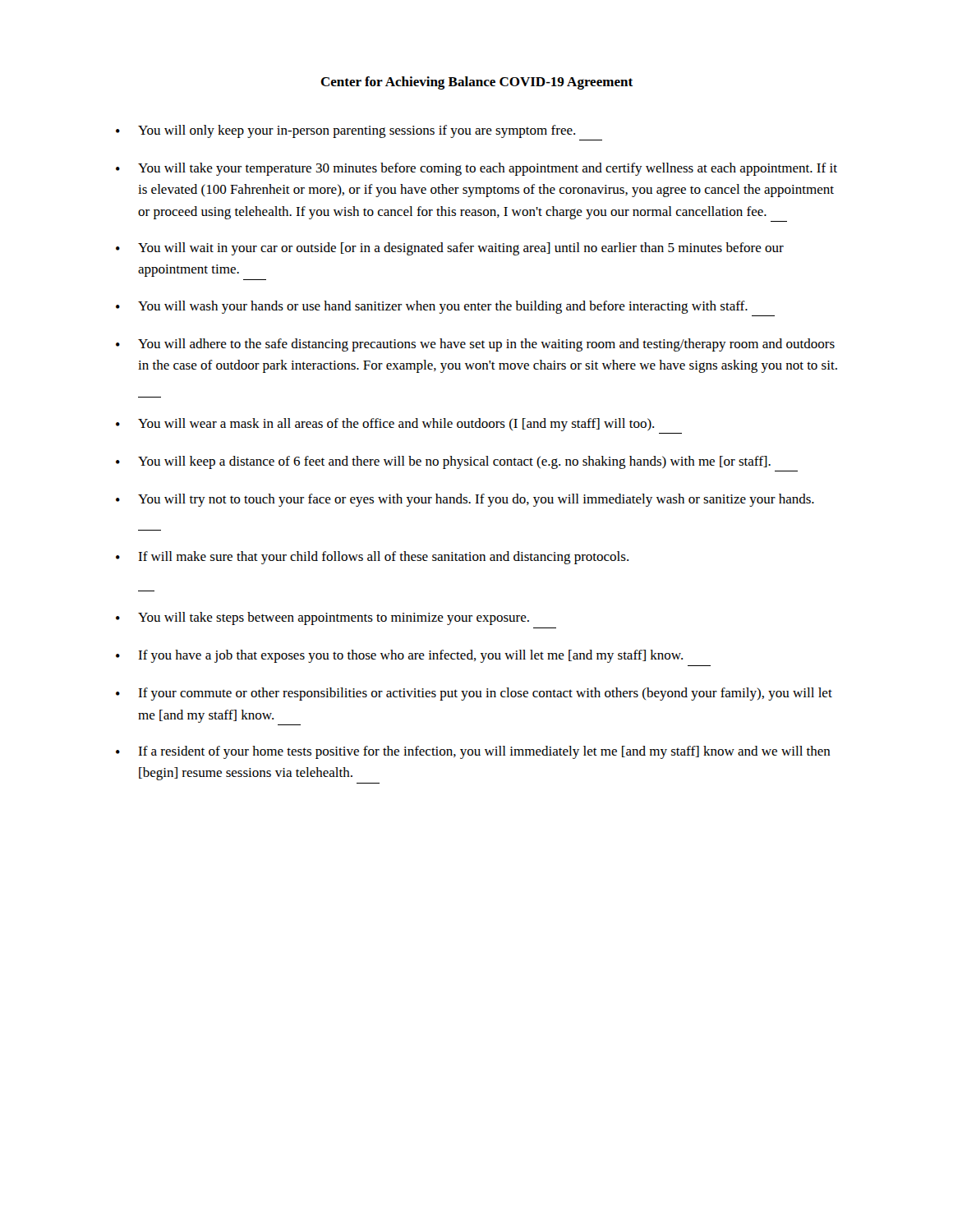Viewport: 953px width, 1232px height.
Task: Point to the block beginning "• You will wash your hands"
Action: [476, 307]
